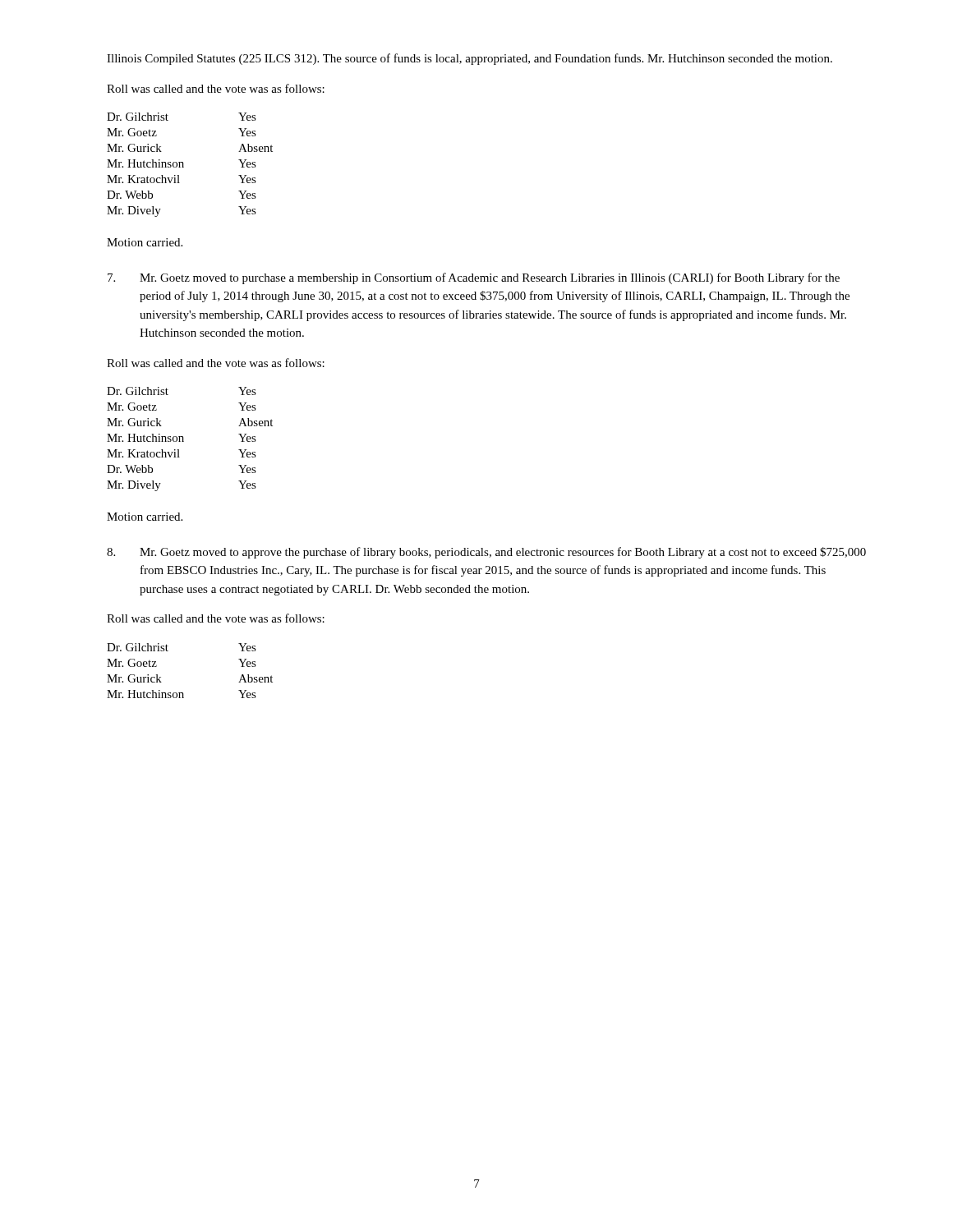Screen dimensions: 1232x953
Task: Click on the list item with the text "8. Mr. Goetz moved"
Action: [489, 570]
